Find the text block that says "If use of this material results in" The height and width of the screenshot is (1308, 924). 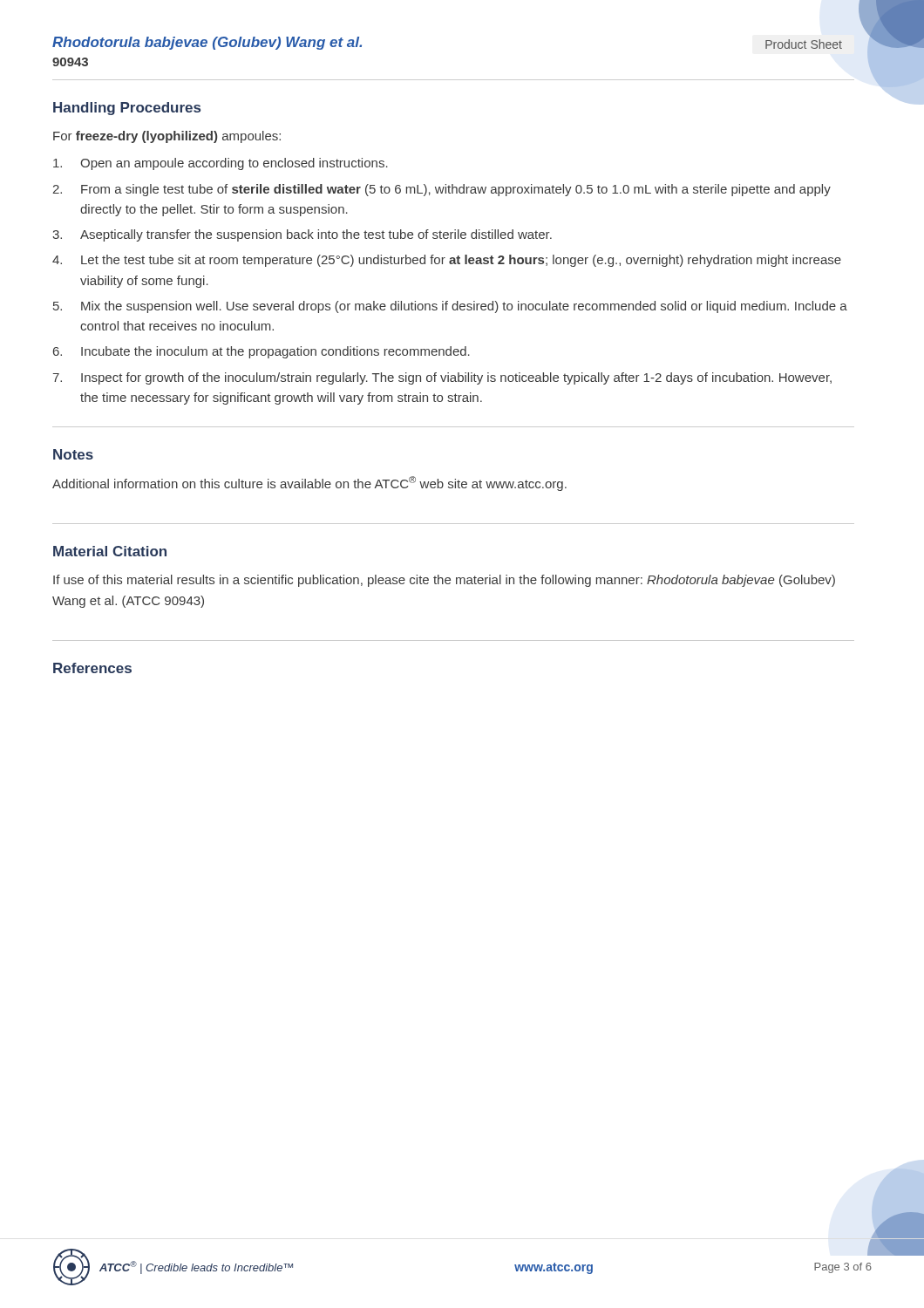(444, 590)
